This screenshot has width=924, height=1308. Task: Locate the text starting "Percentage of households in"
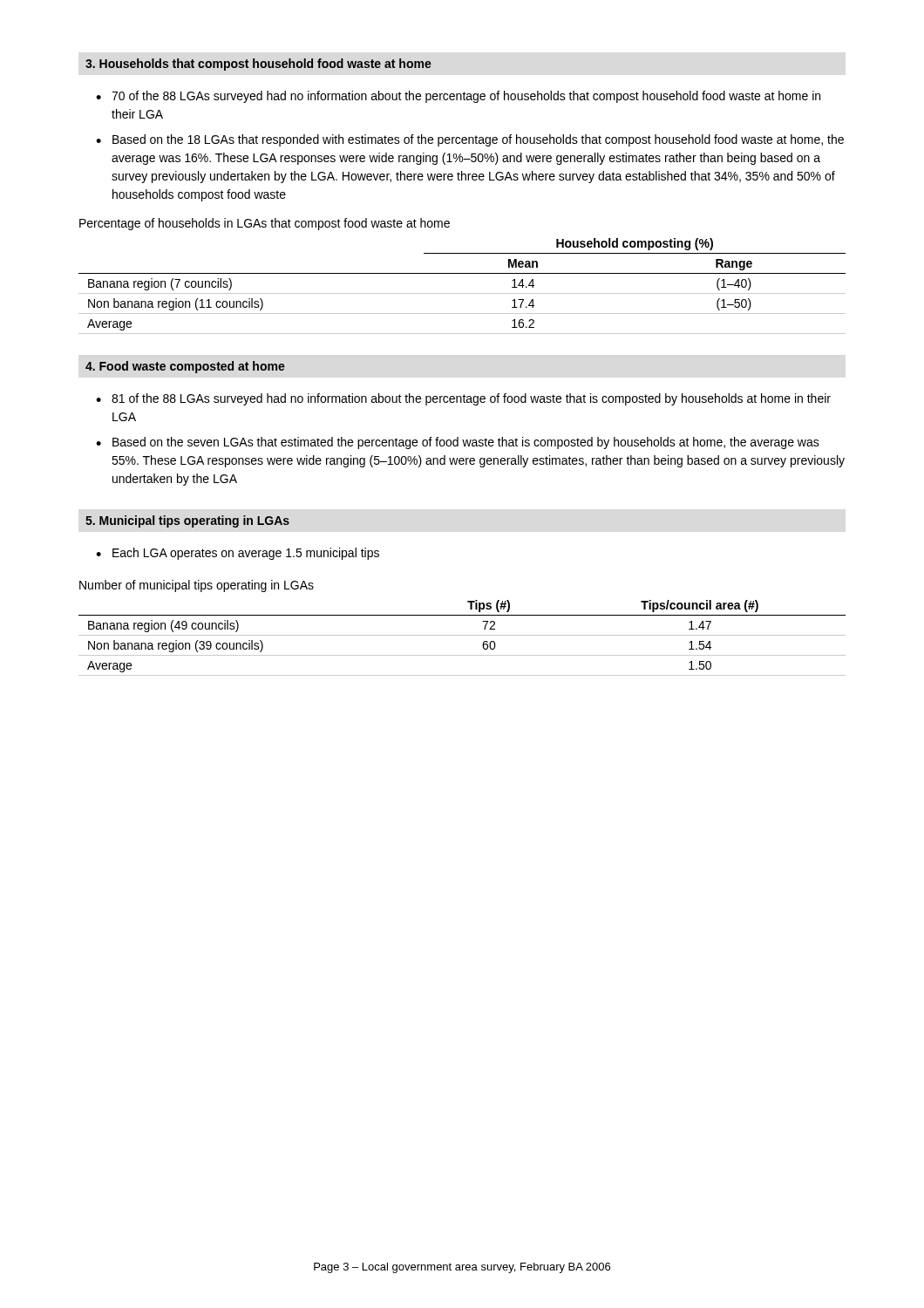[264, 223]
